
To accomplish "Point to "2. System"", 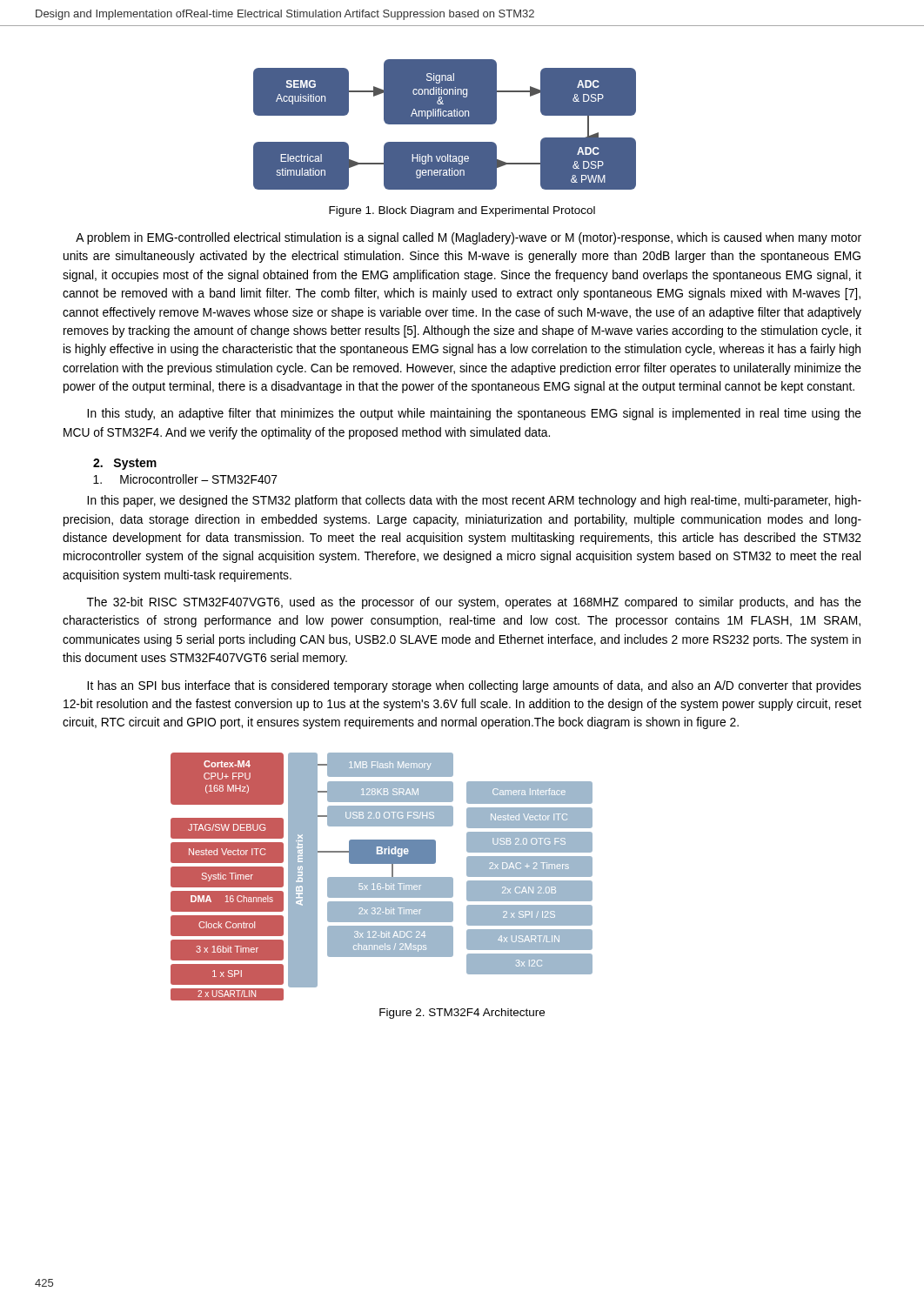I will [125, 463].
